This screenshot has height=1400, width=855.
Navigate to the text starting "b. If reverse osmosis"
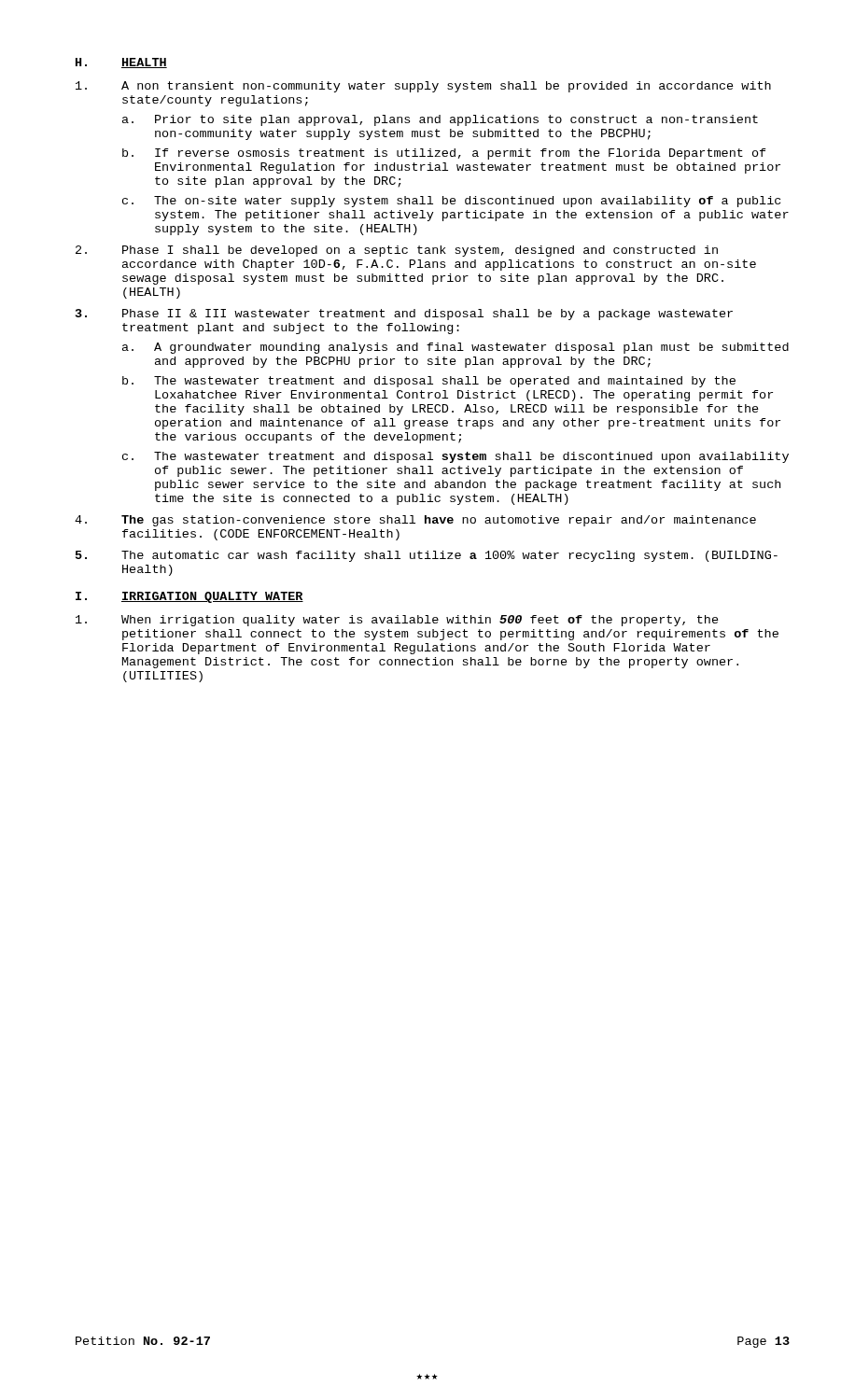(456, 168)
